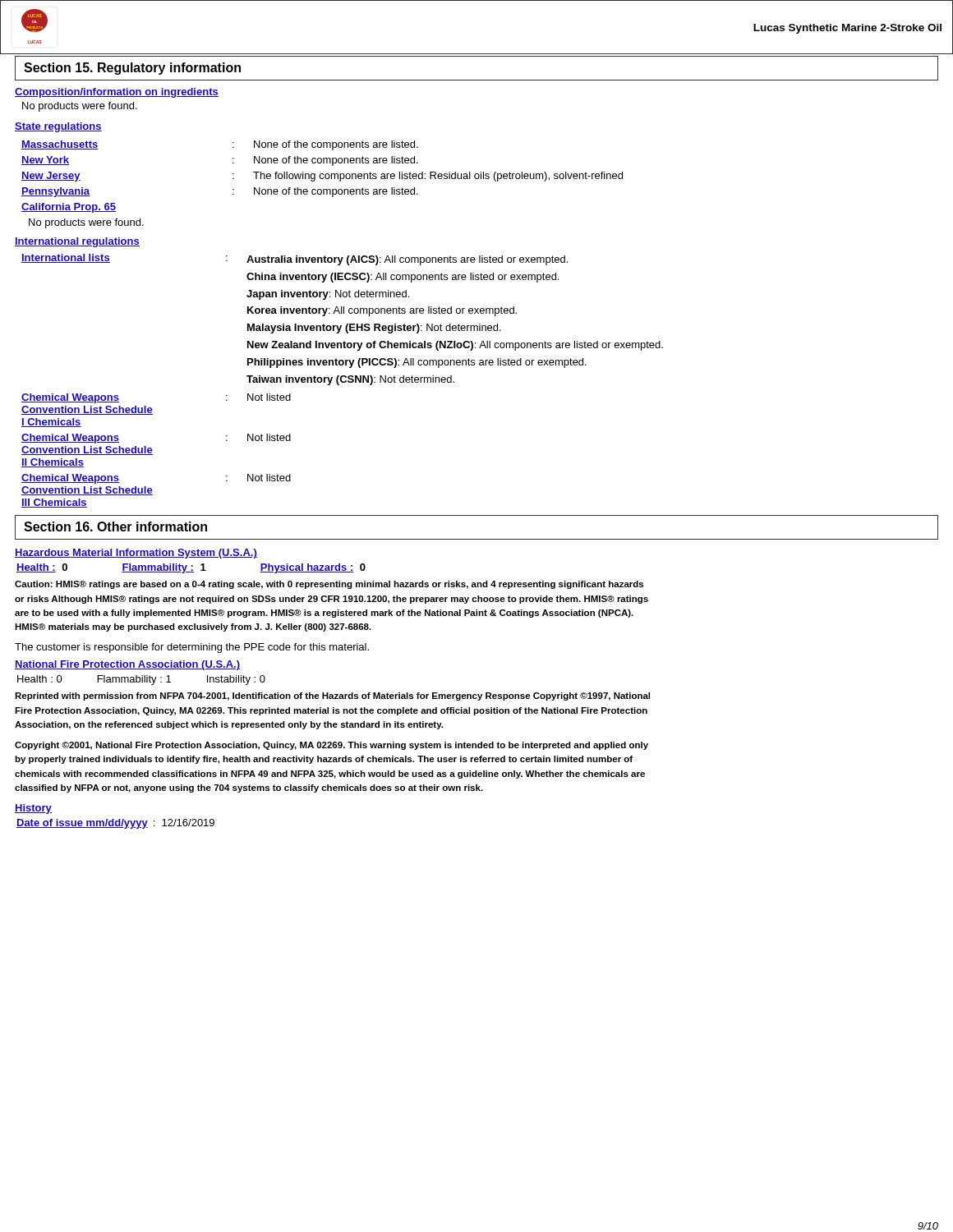953x1232 pixels.
Task: Point to the block starting "Copyright ©2001, National Fire Protection Association, Quincy, MA"
Action: click(x=332, y=766)
